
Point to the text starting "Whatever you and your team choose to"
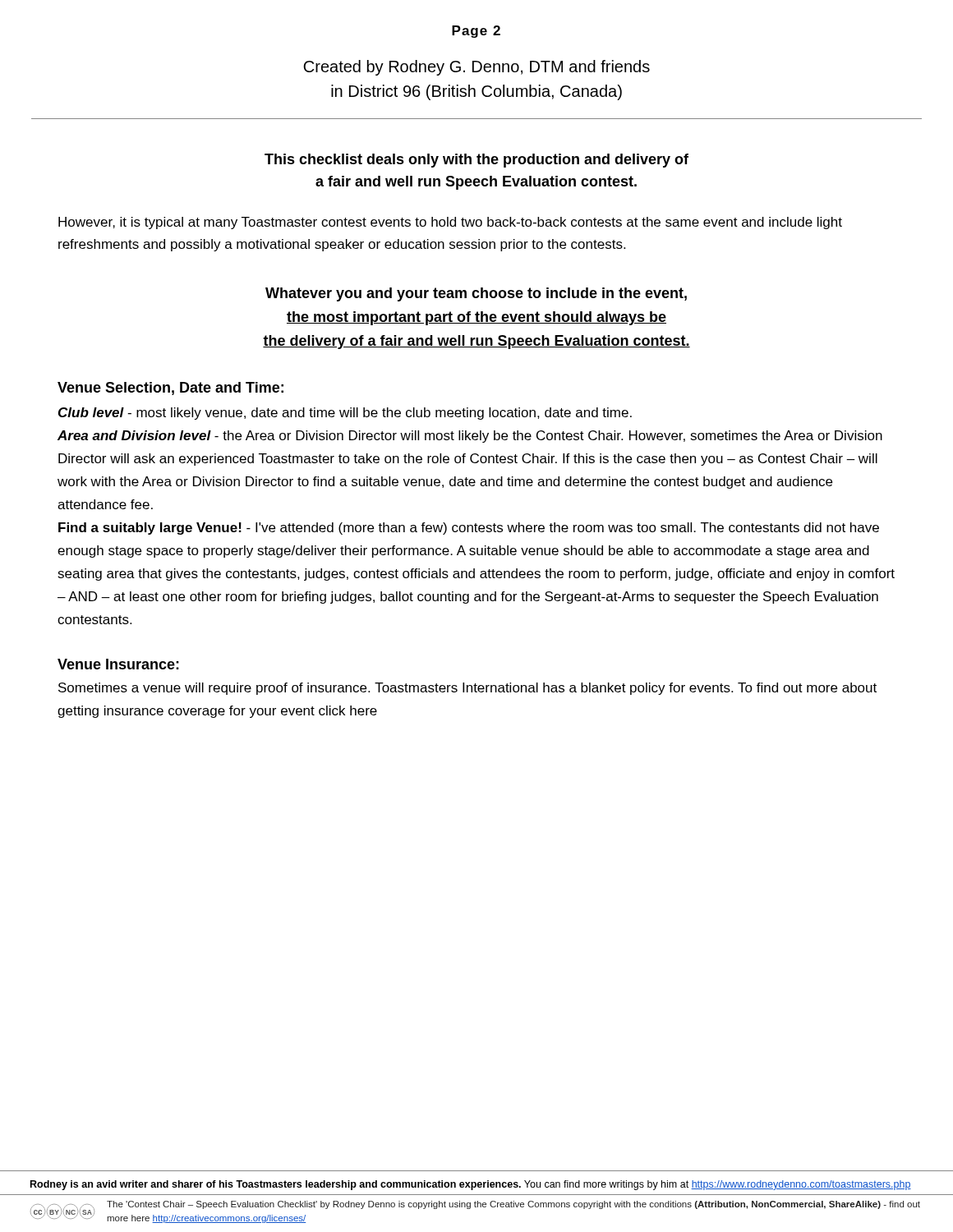[x=476, y=319]
